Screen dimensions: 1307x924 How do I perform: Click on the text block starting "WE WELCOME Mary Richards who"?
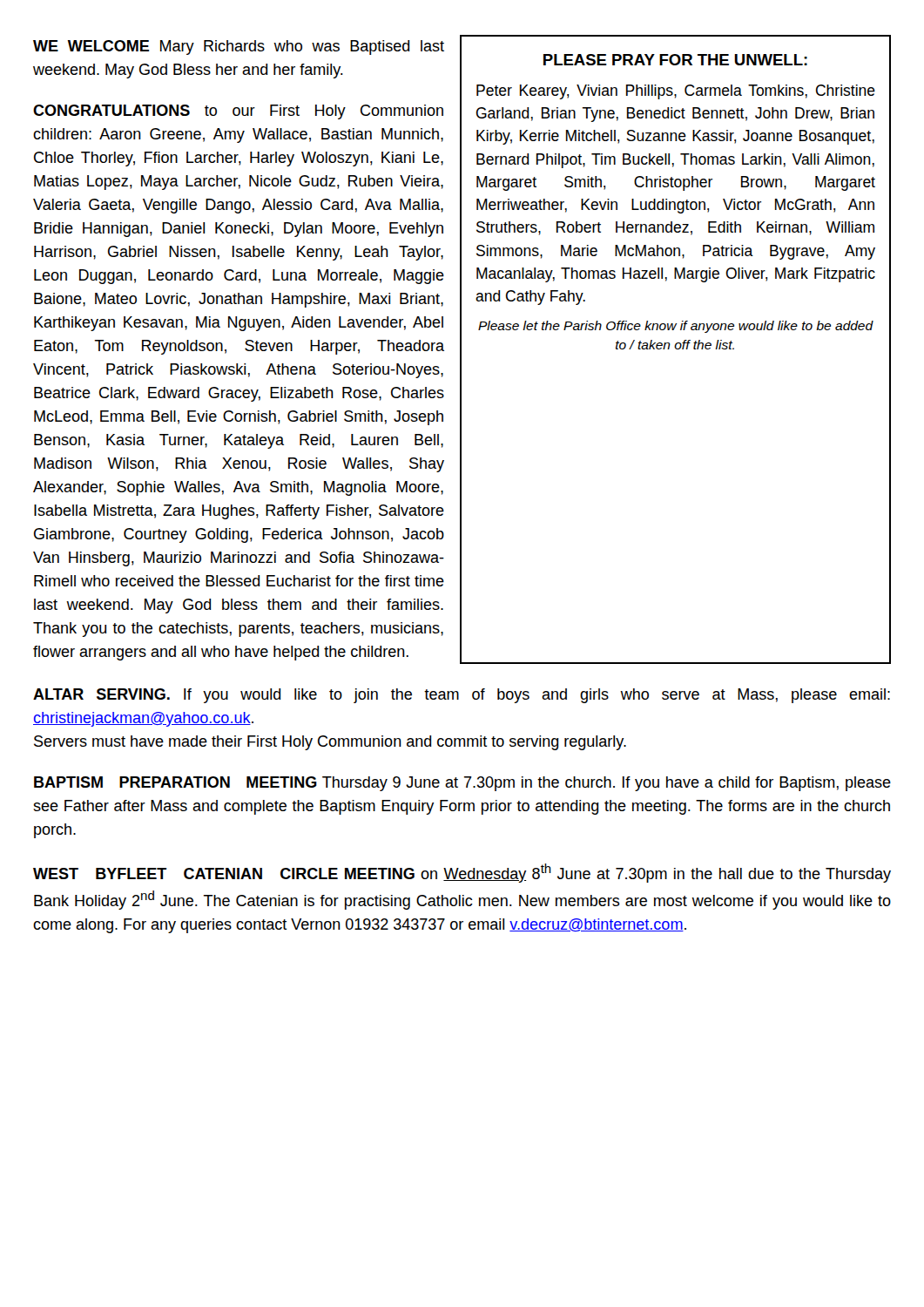click(x=239, y=58)
